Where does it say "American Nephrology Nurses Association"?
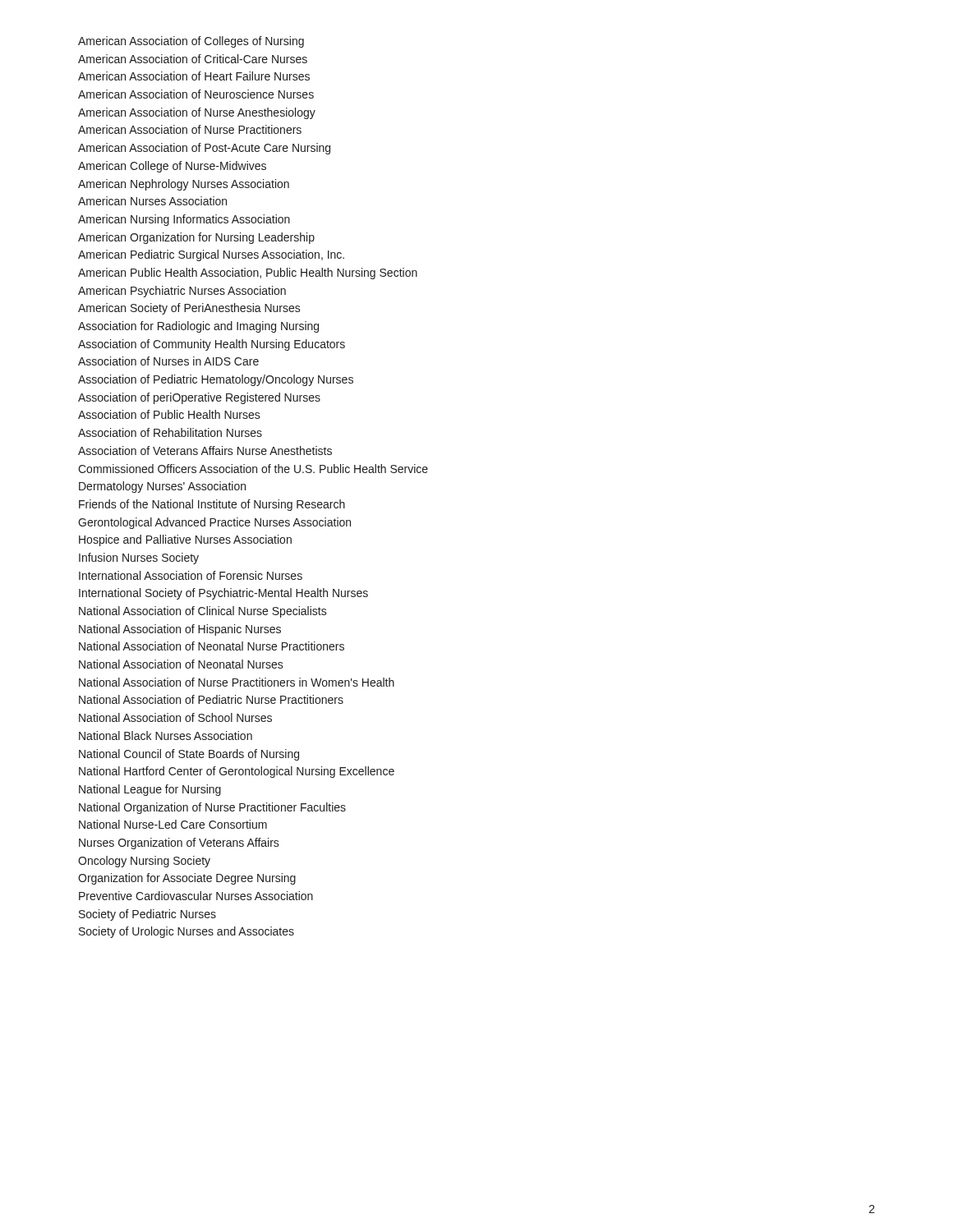 click(184, 184)
